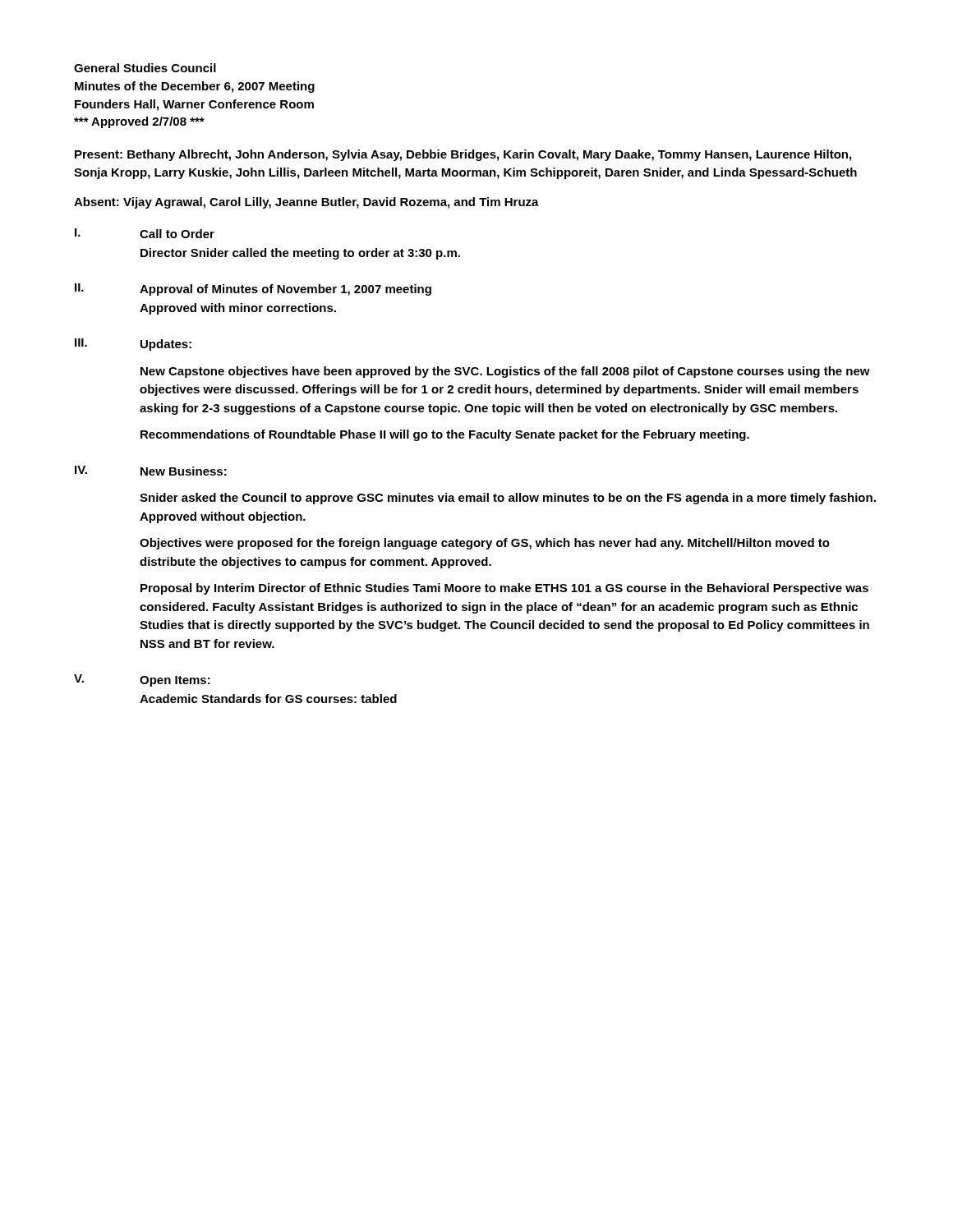Select the list item that says "II. Approval of Minutes of November 1,"

(253, 290)
